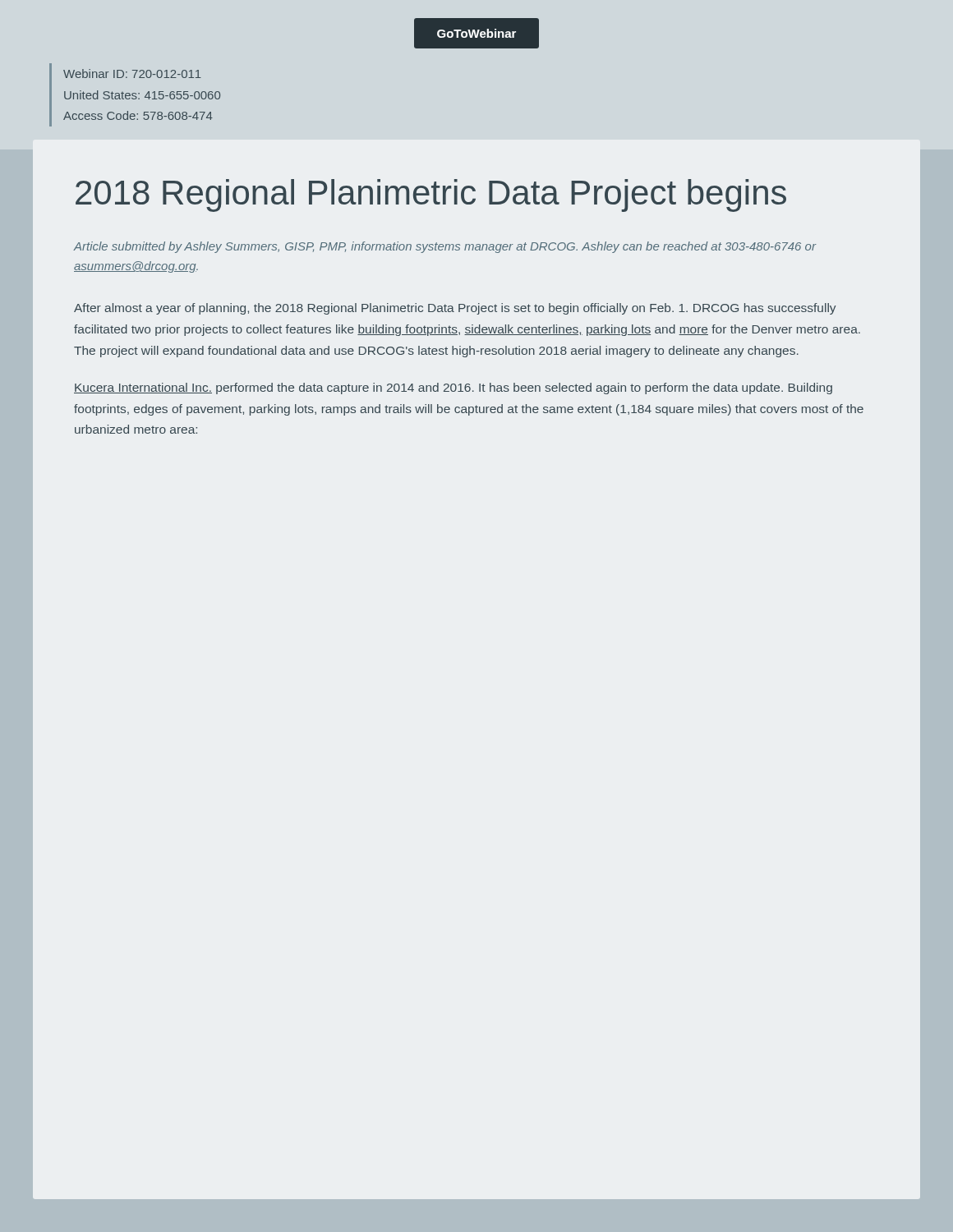Select the title containing "2018 Regional Planimetric Data"

[x=431, y=193]
